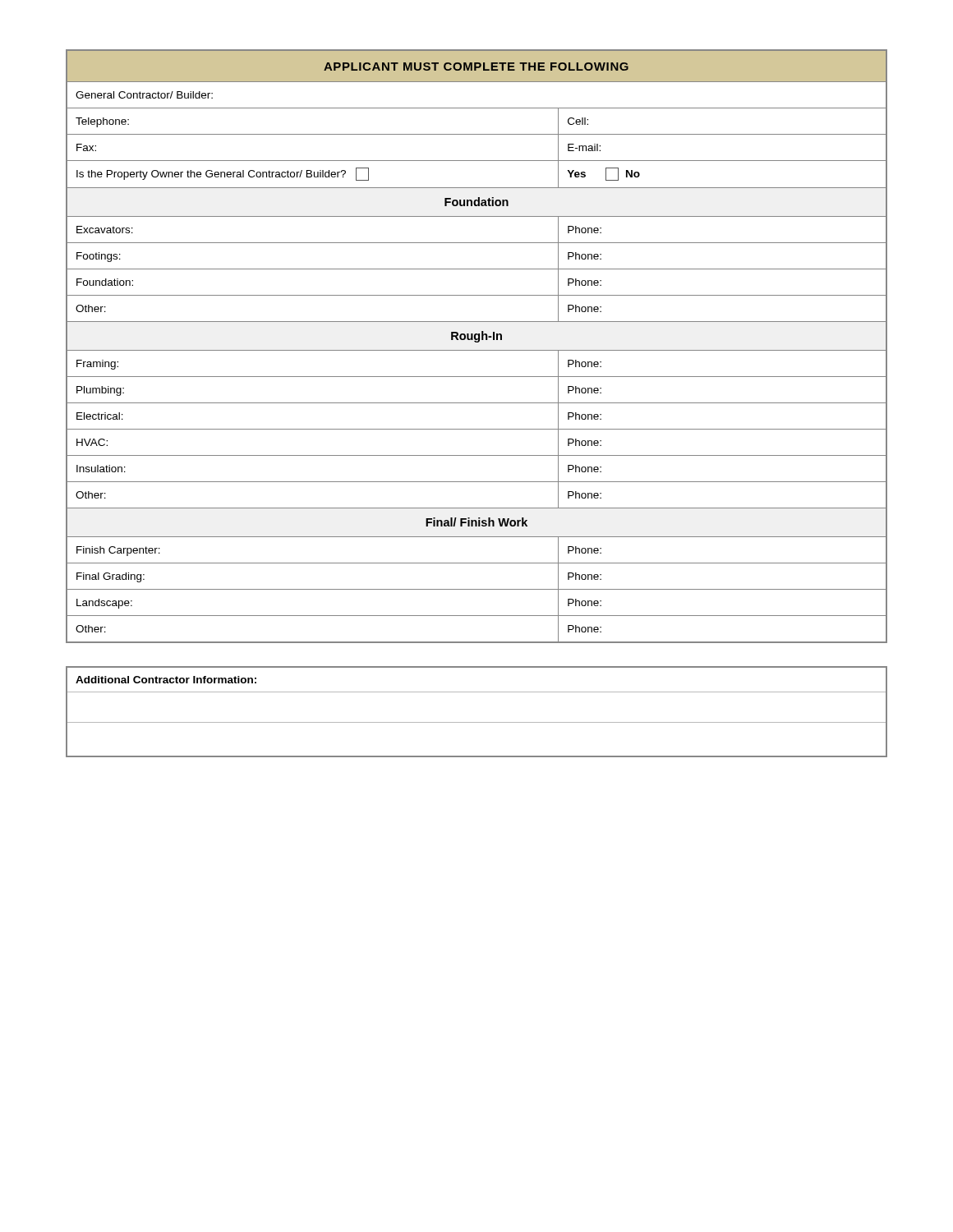Locate the table with the text "Additional Contractor Information:"
The height and width of the screenshot is (1232, 953).
point(476,712)
